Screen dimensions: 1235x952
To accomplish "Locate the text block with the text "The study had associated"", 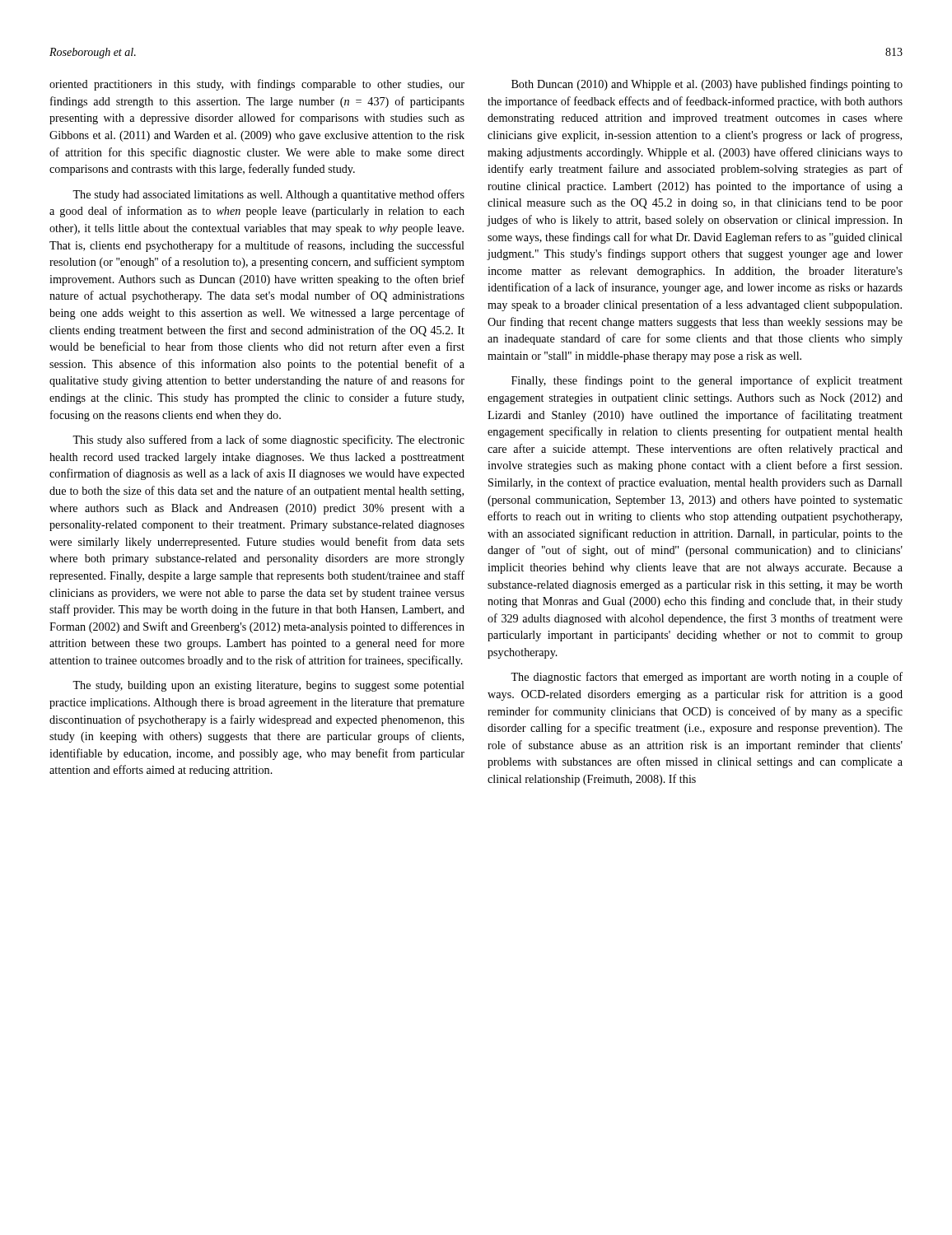I will pyautogui.click(x=257, y=305).
